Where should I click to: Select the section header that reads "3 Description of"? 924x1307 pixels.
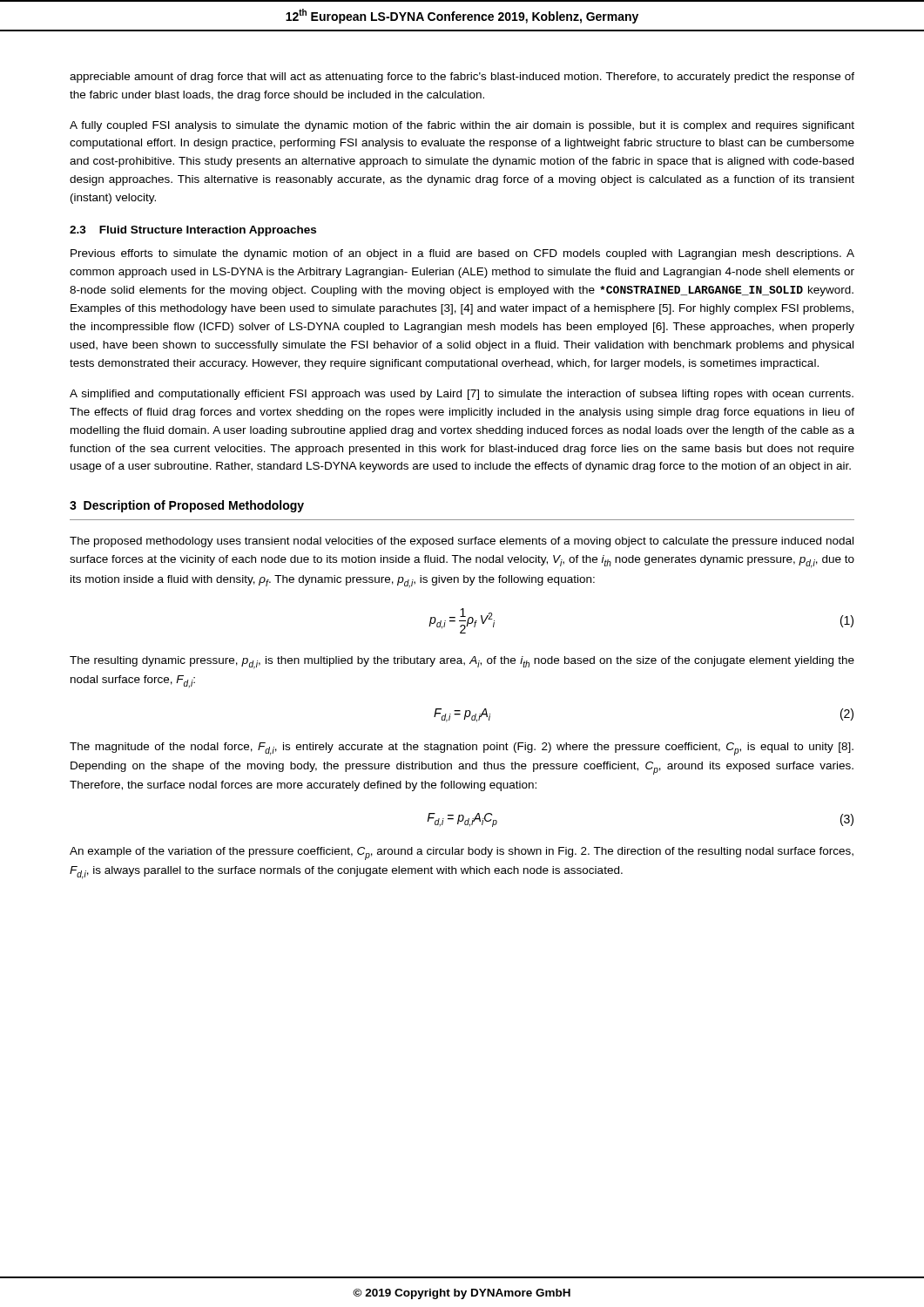tap(187, 506)
